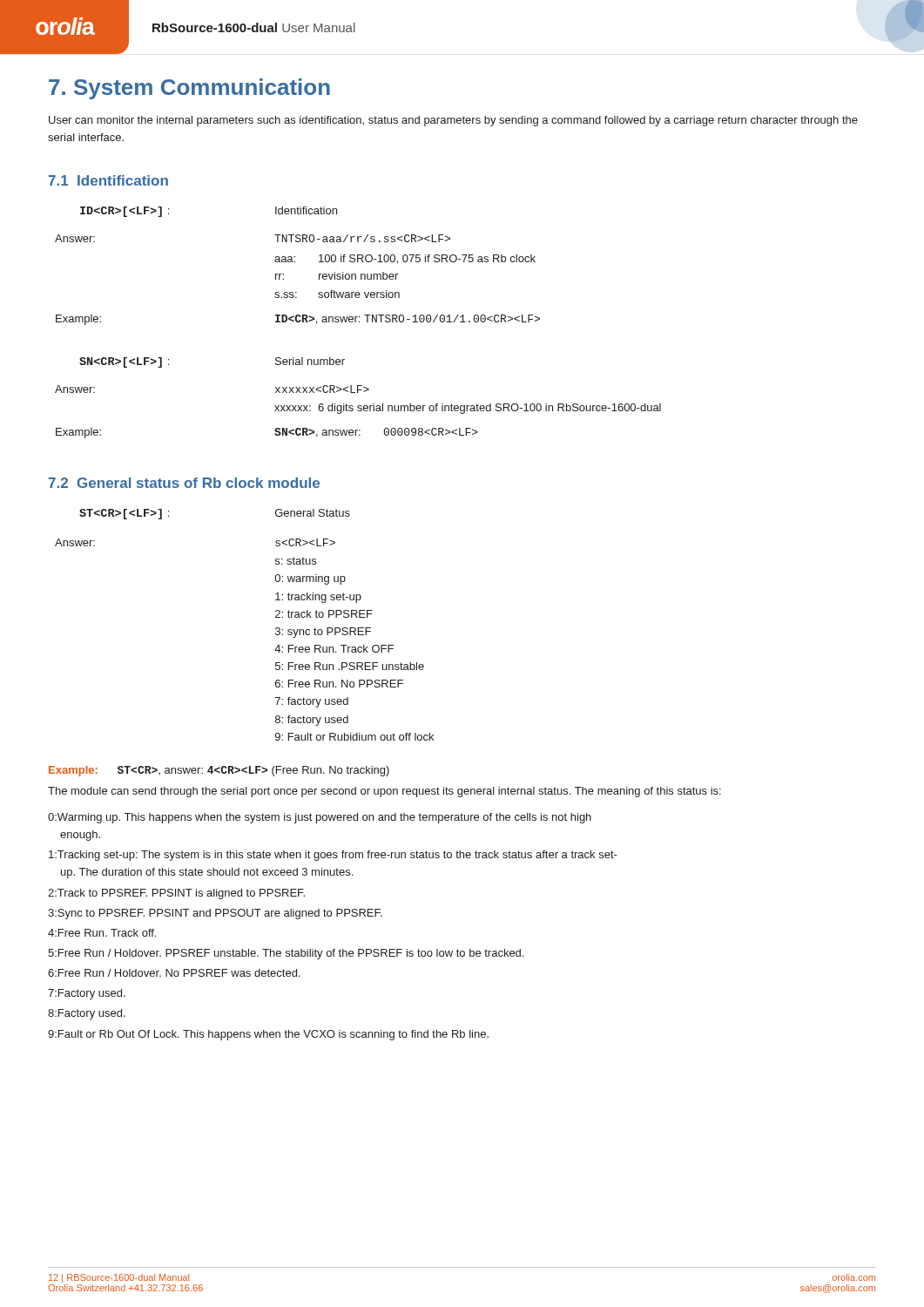
Task: Locate the text block starting "ST [ ] : General"
Action: click(x=125, y=514)
